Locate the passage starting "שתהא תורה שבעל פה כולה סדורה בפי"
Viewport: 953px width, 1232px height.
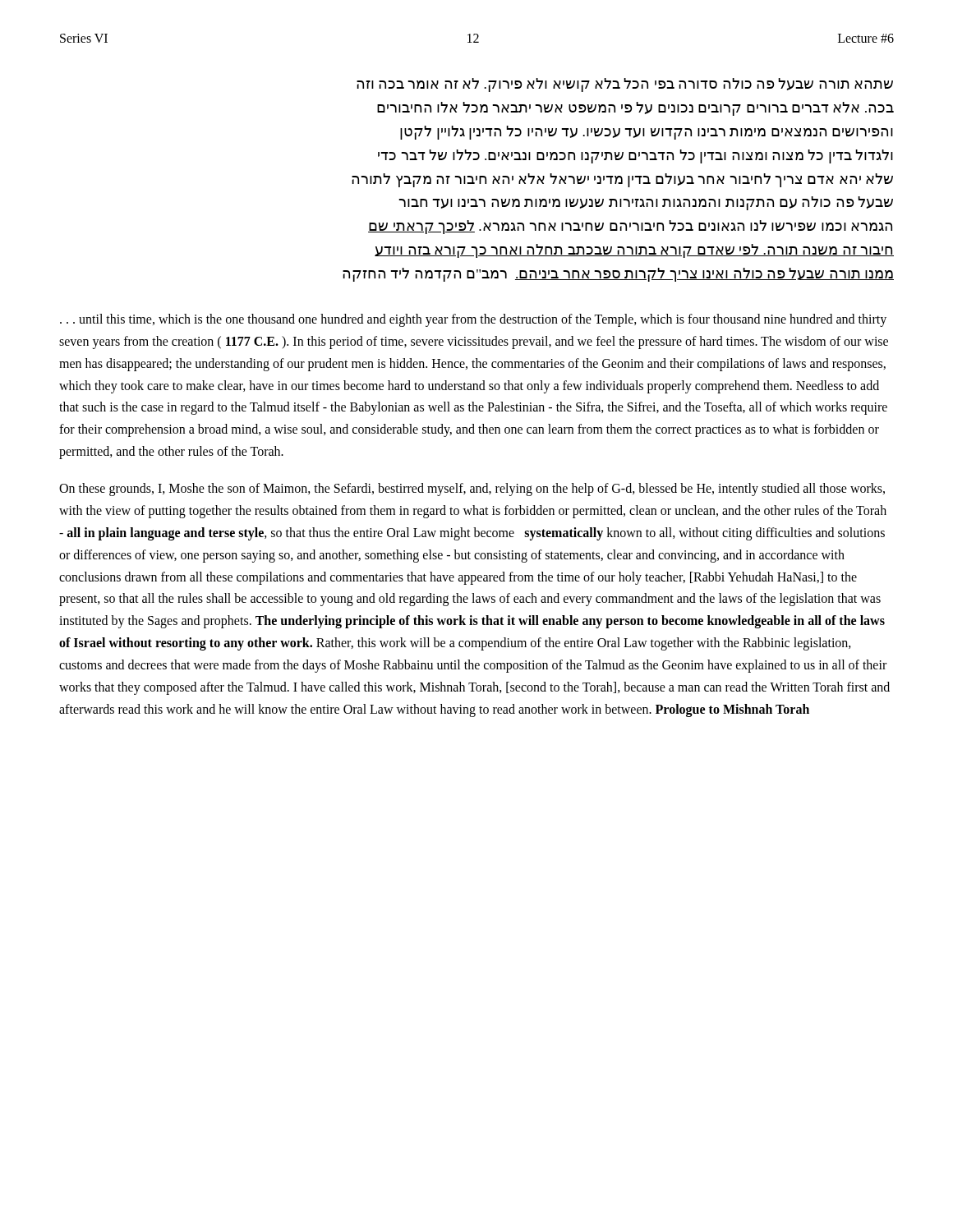pos(618,179)
